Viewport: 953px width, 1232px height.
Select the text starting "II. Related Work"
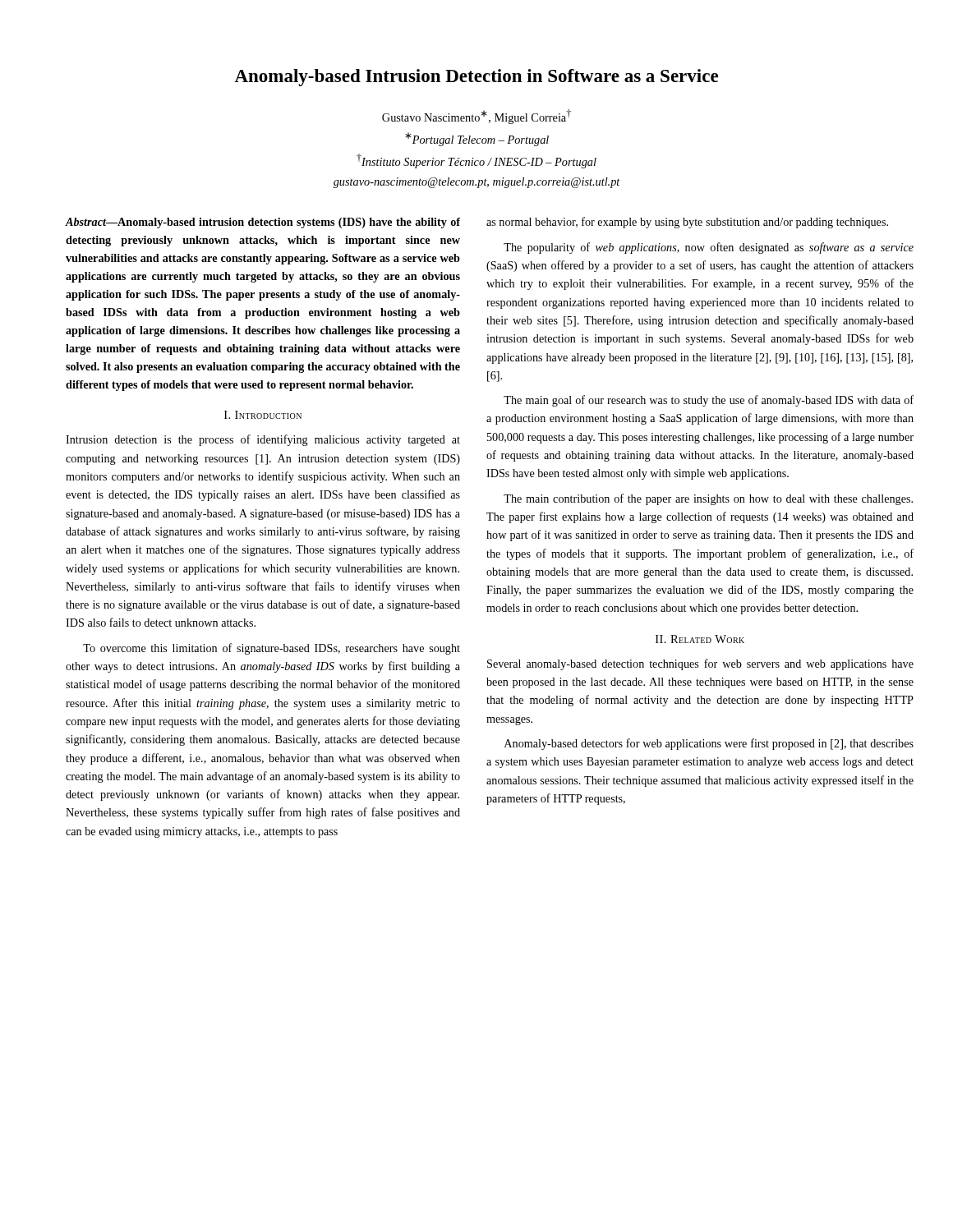pyautogui.click(x=700, y=639)
